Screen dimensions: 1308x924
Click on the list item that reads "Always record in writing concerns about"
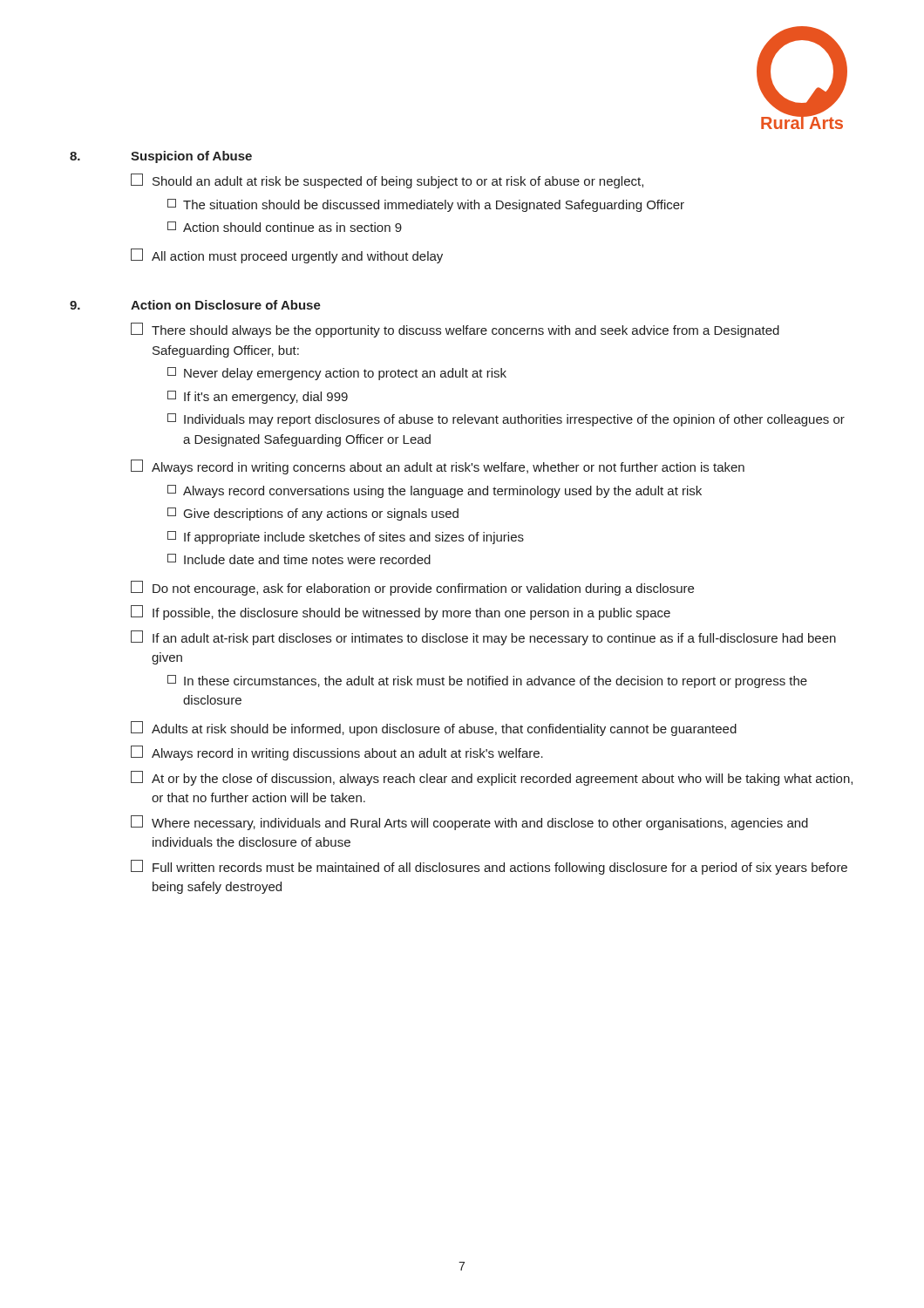click(438, 467)
